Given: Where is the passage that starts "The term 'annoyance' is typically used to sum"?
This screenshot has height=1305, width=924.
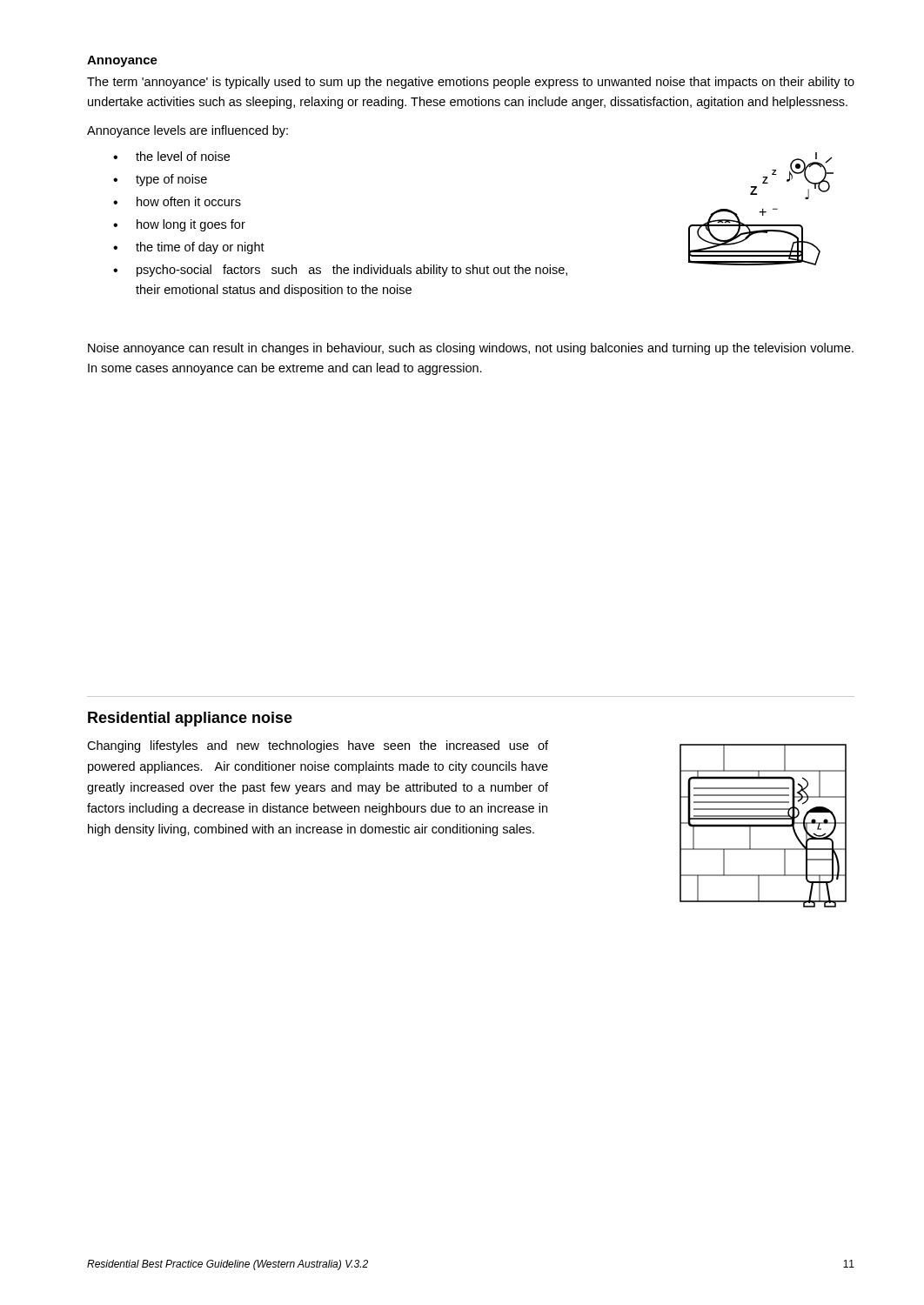Looking at the screenshot, I should coord(471,92).
